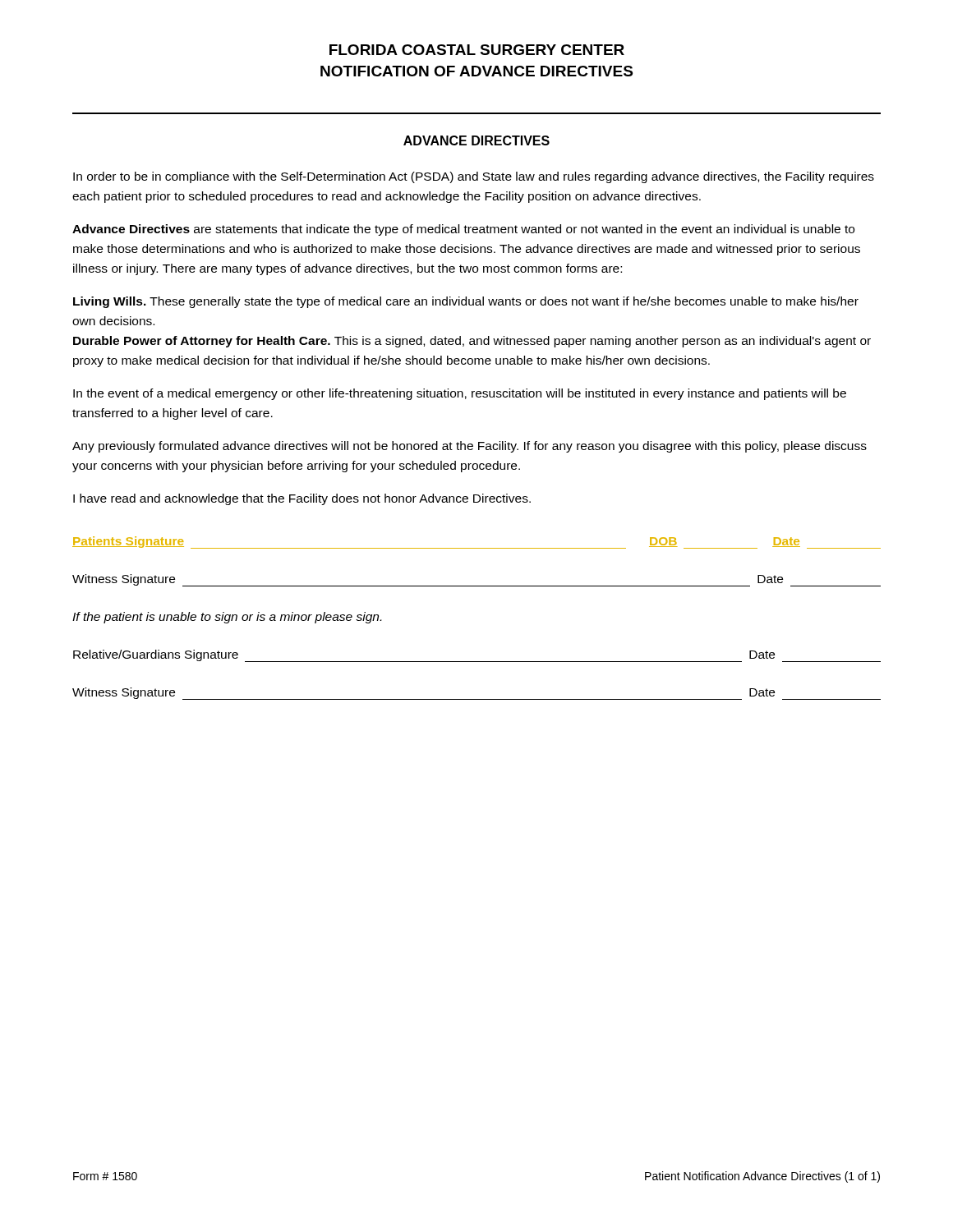Select the text block that says "Advance Directives are statements that indicate the type"
This screenshot has height=1232, width=953.
[466, 249]
